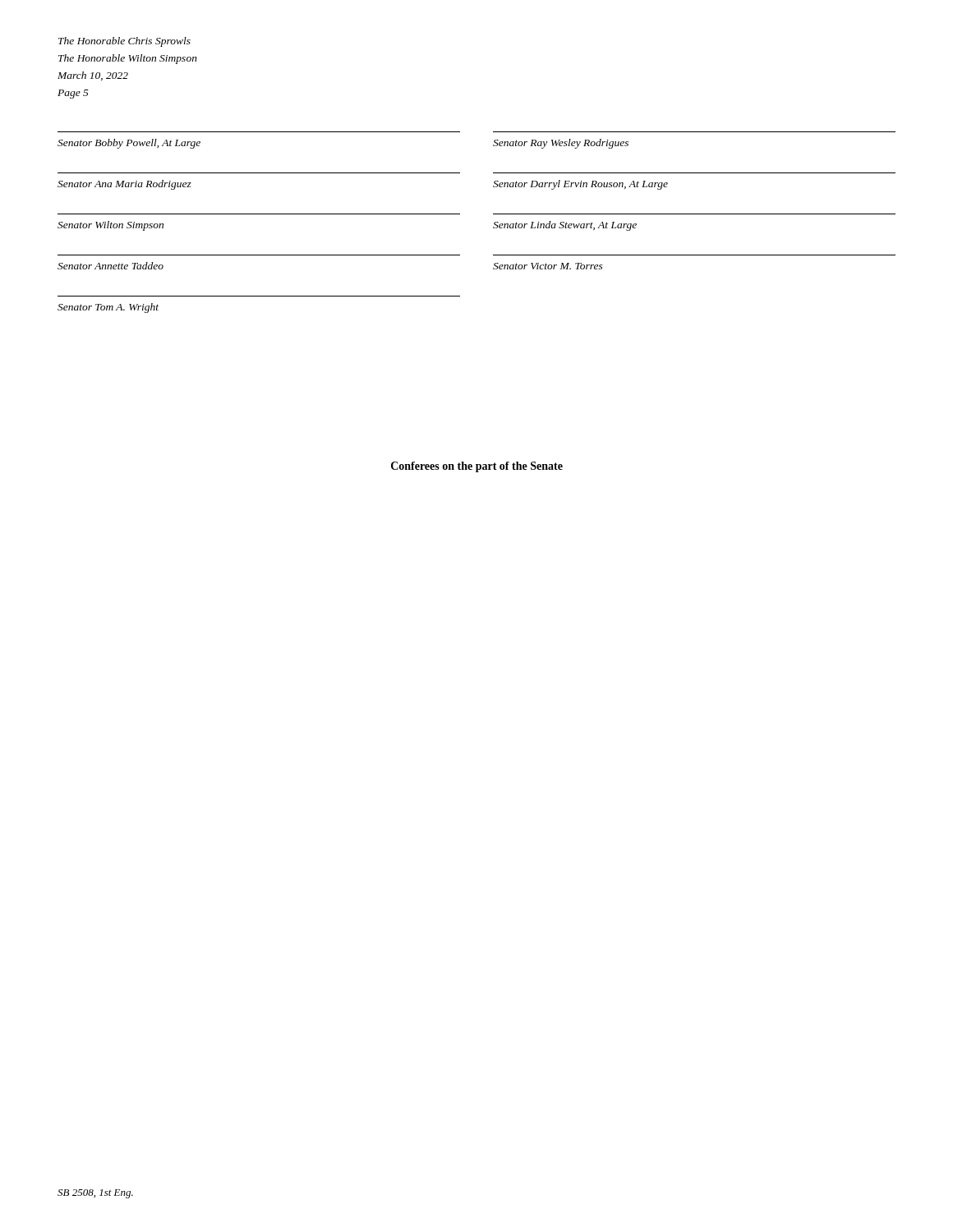Locate the text block starting "Senator Darryl Ervin Rouson, At Large"
This screenshot has height=1232, width=953.
click(x=694, y=182)
